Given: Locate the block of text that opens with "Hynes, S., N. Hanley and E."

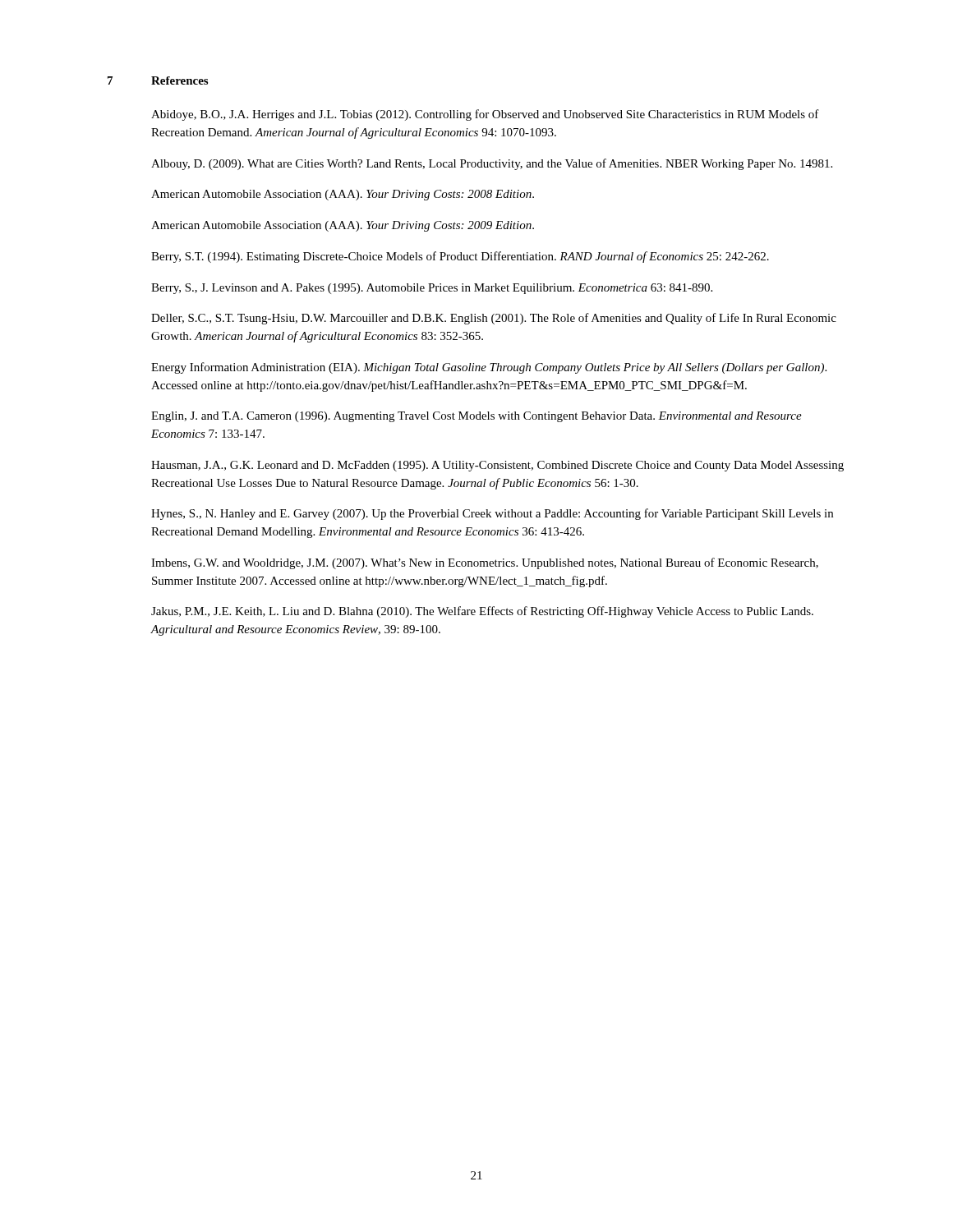Looking at the screenshot, I should 476,523.
